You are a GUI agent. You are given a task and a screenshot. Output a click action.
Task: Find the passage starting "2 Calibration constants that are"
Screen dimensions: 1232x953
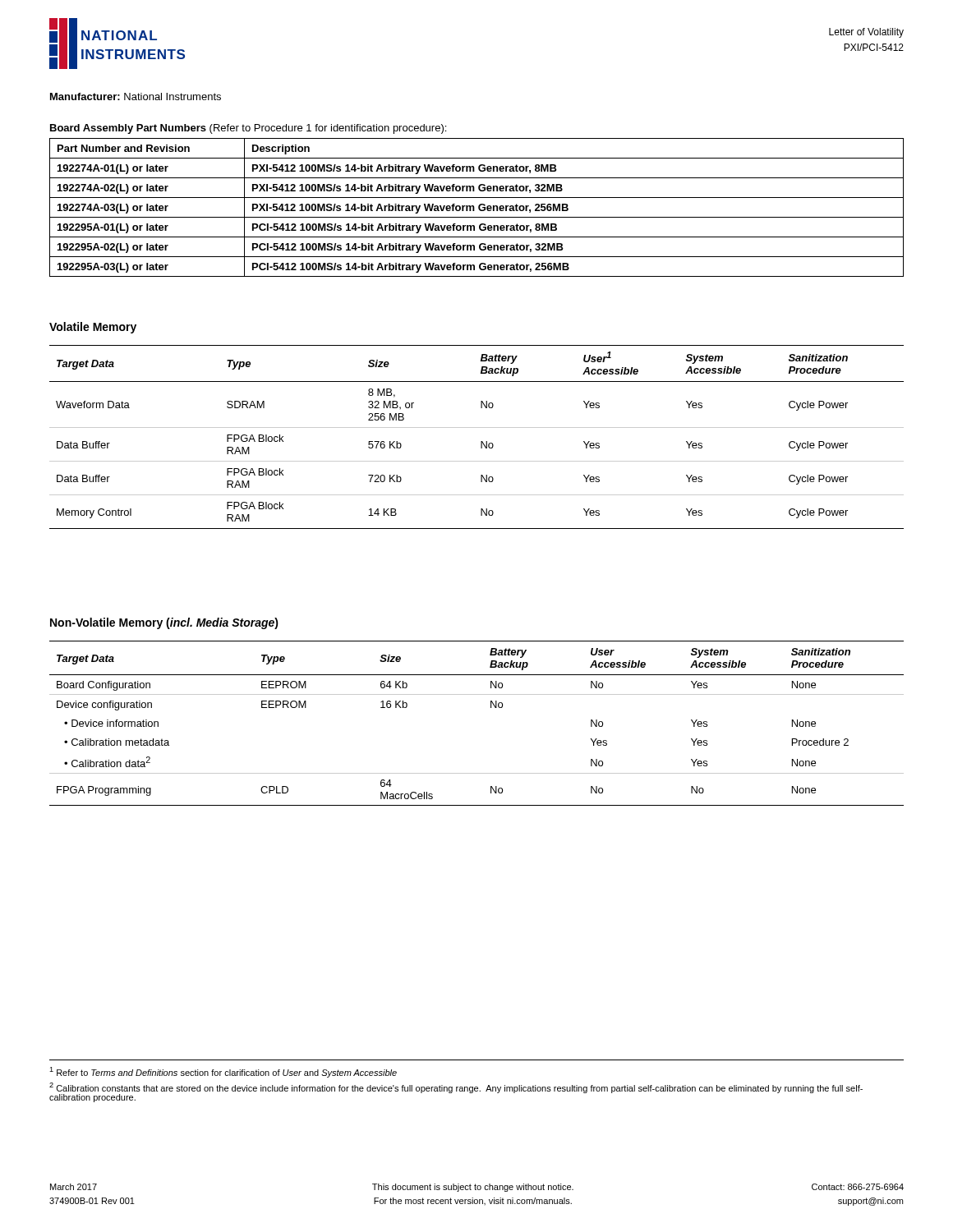(456, 1092)
